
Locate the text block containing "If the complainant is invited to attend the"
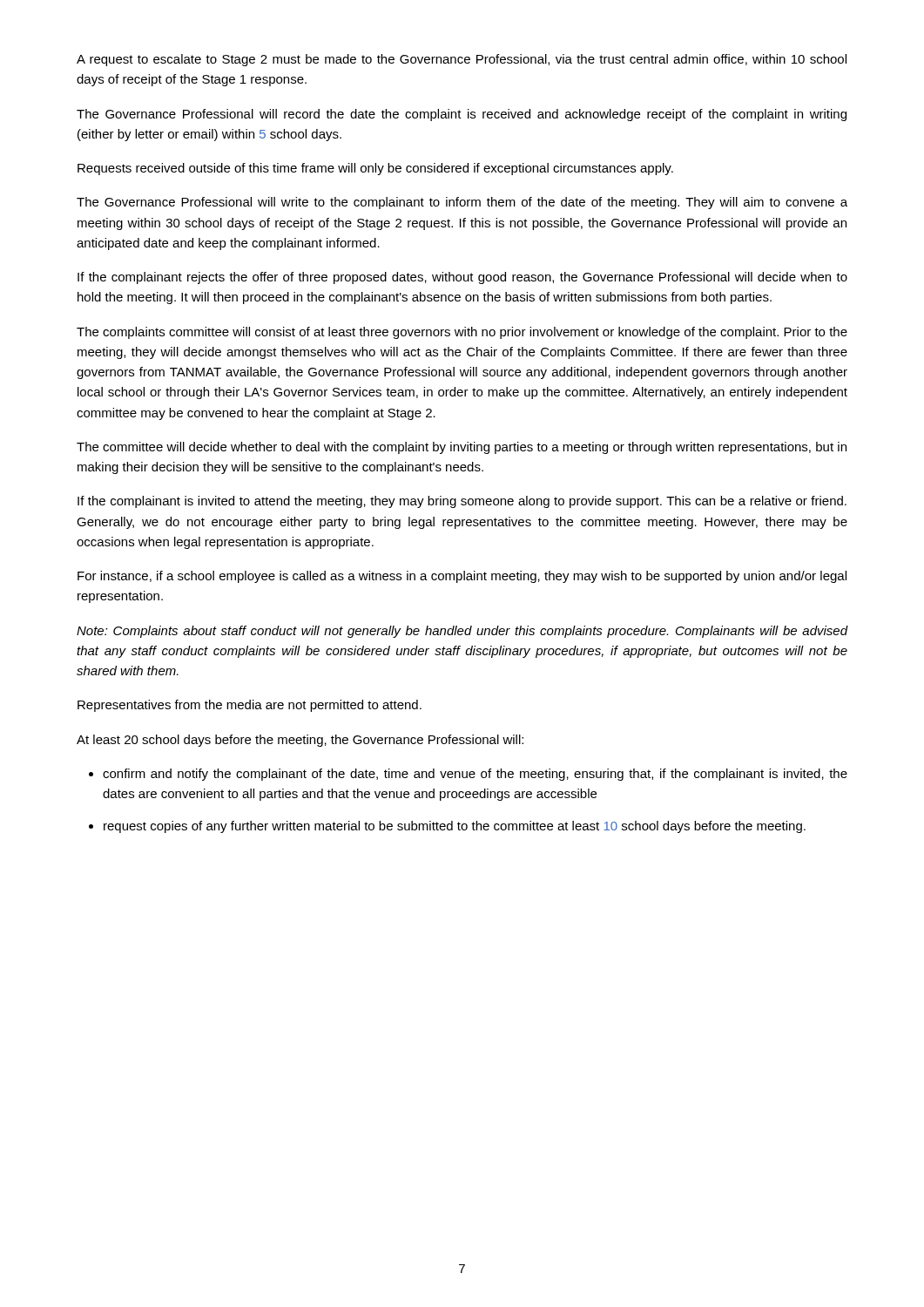click(462, 521)
